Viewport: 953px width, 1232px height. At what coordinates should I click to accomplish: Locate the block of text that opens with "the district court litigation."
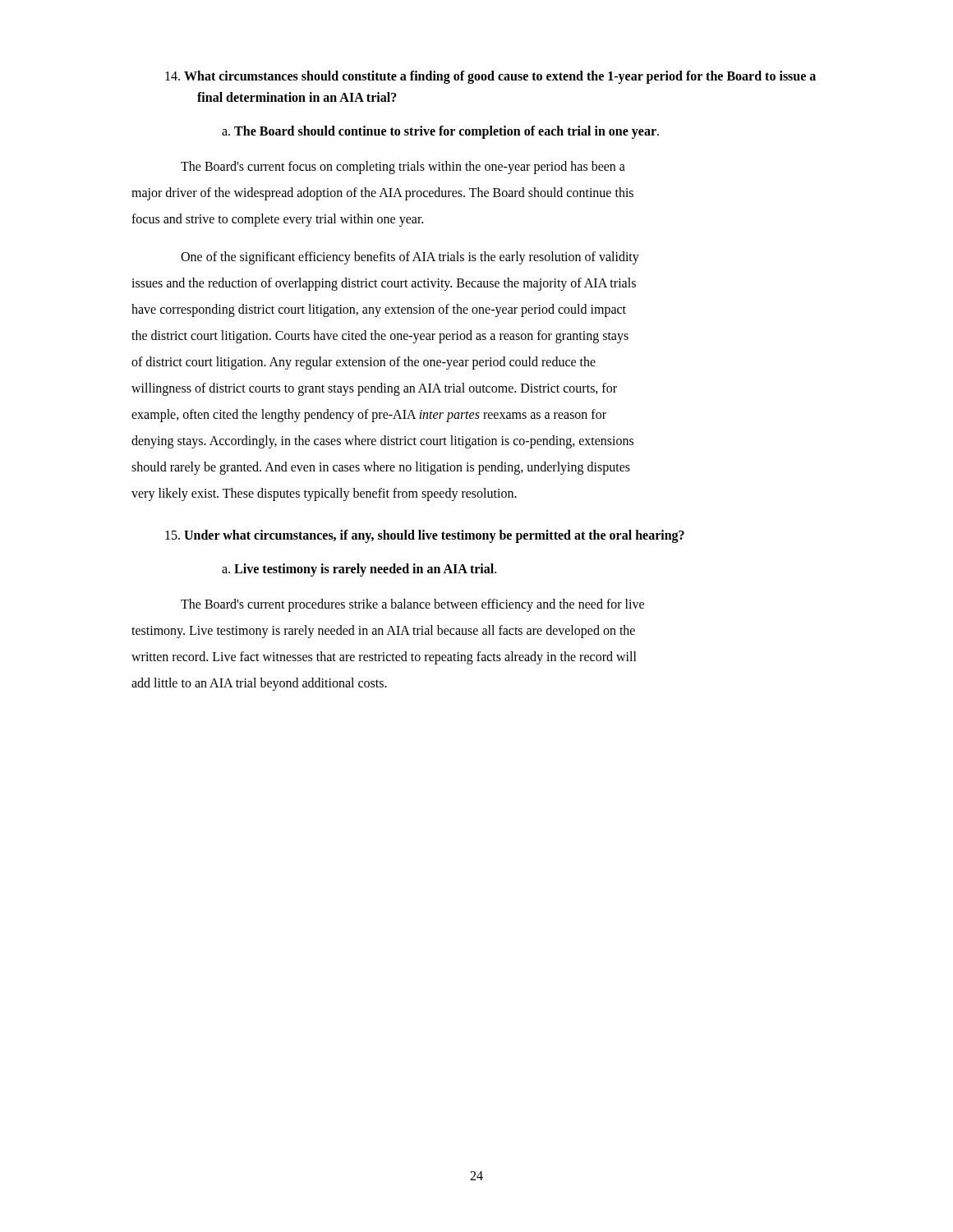click(380, 335)
